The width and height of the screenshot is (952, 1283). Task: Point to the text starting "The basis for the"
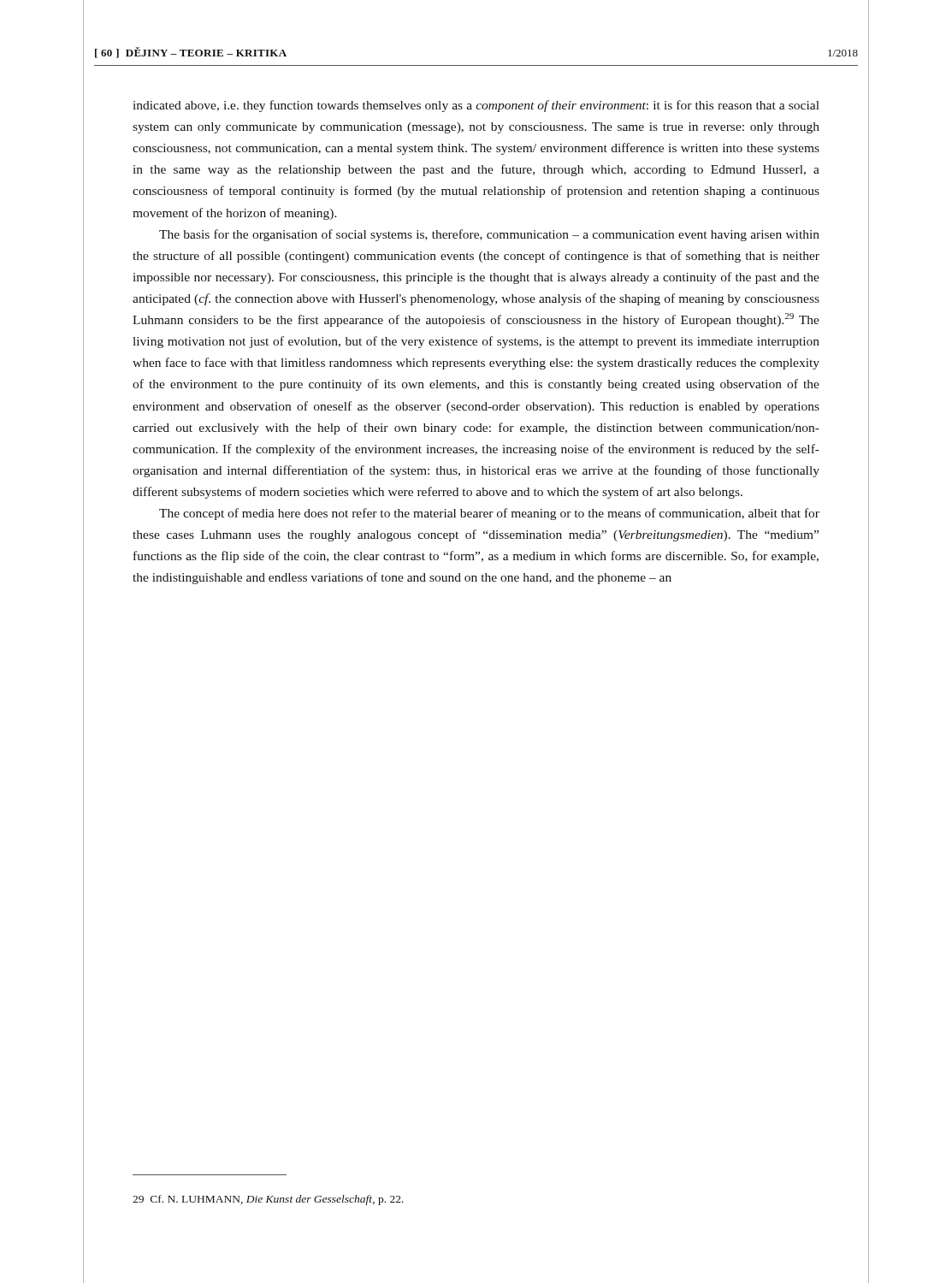[476, 363]
